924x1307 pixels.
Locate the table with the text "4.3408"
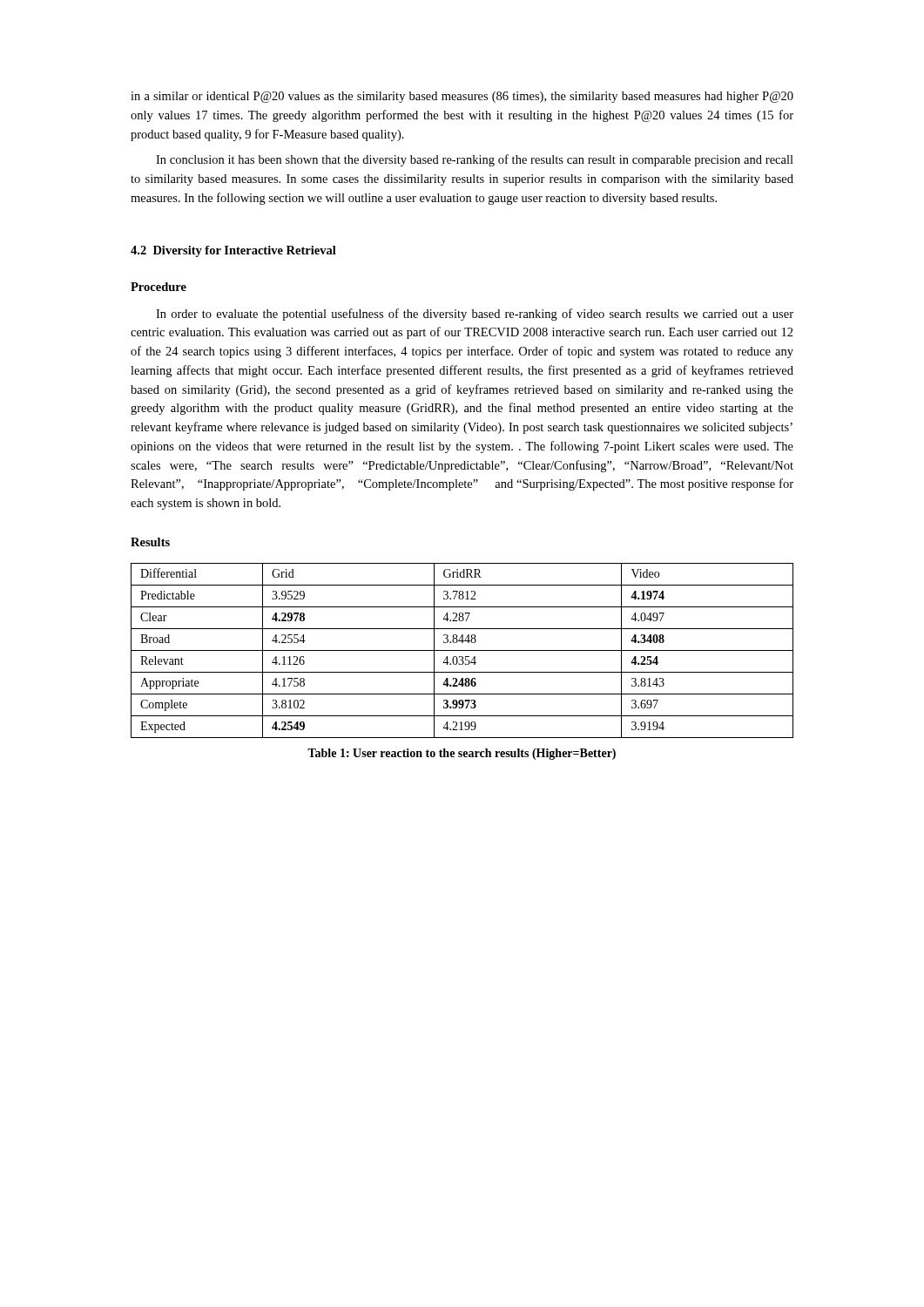[x=462, y=650]
